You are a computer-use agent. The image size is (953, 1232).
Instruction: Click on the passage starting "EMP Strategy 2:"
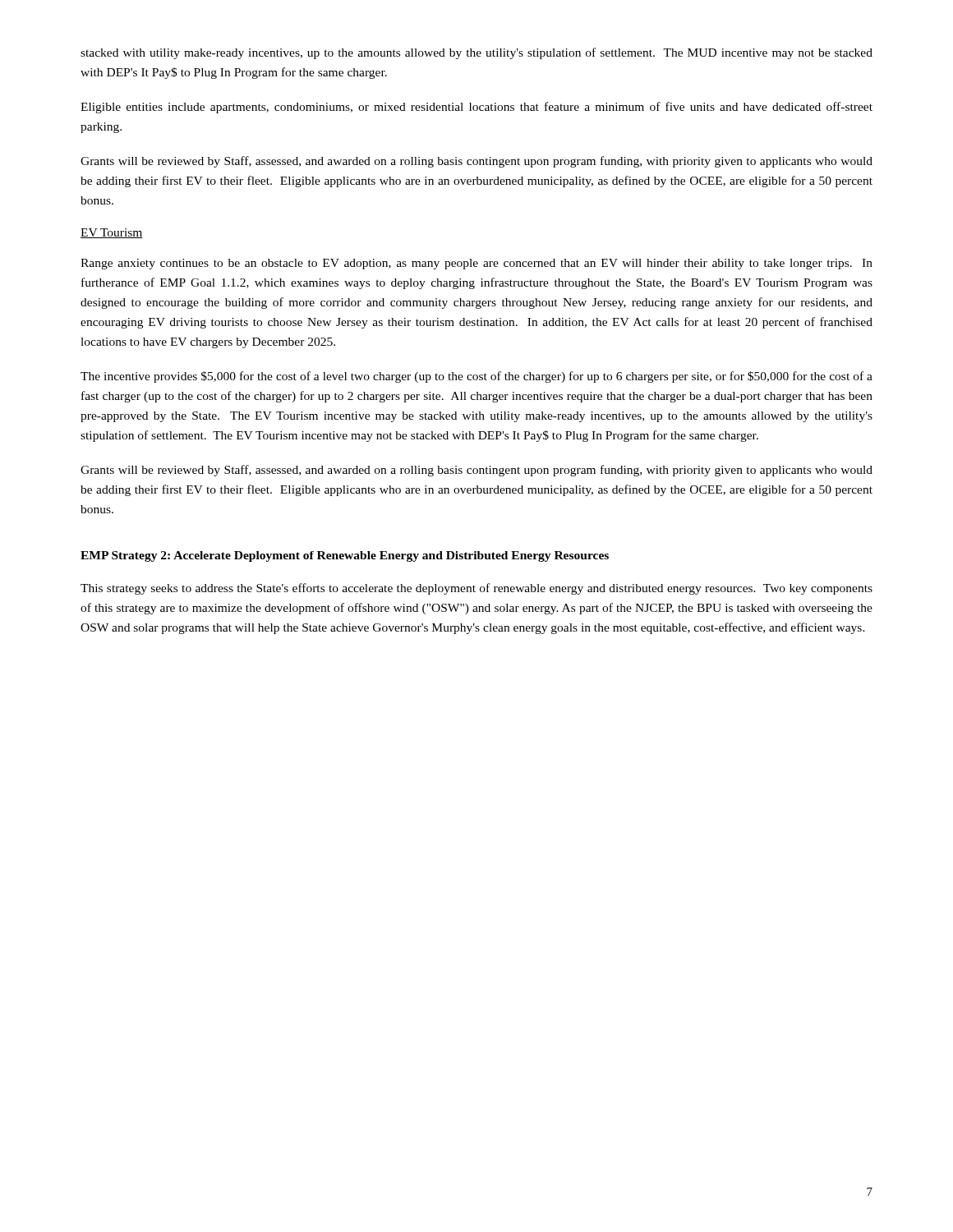[x=345, y=555]
